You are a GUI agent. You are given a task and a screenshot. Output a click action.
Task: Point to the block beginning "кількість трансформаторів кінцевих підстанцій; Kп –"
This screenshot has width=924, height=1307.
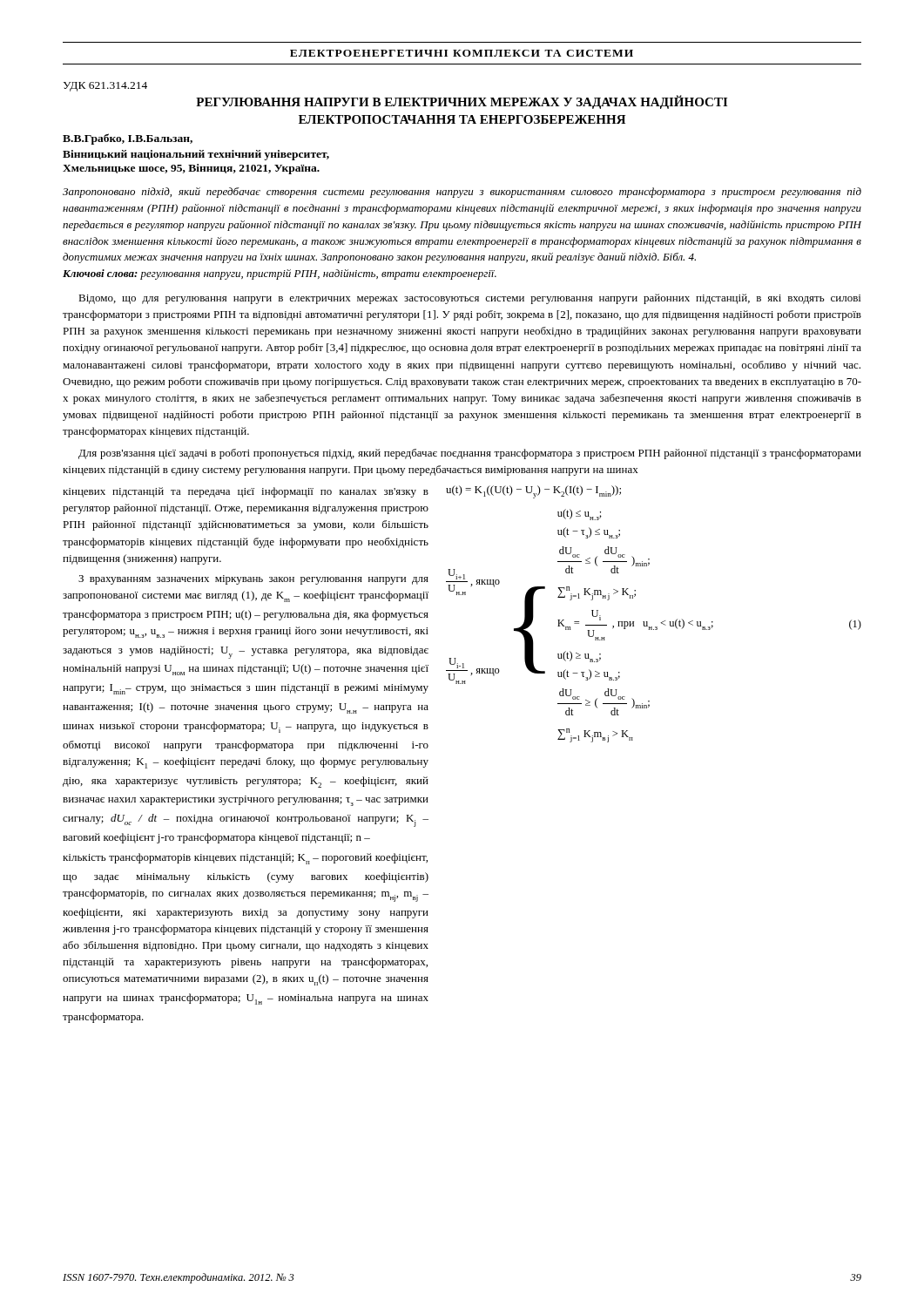click(x=246, y=937)
